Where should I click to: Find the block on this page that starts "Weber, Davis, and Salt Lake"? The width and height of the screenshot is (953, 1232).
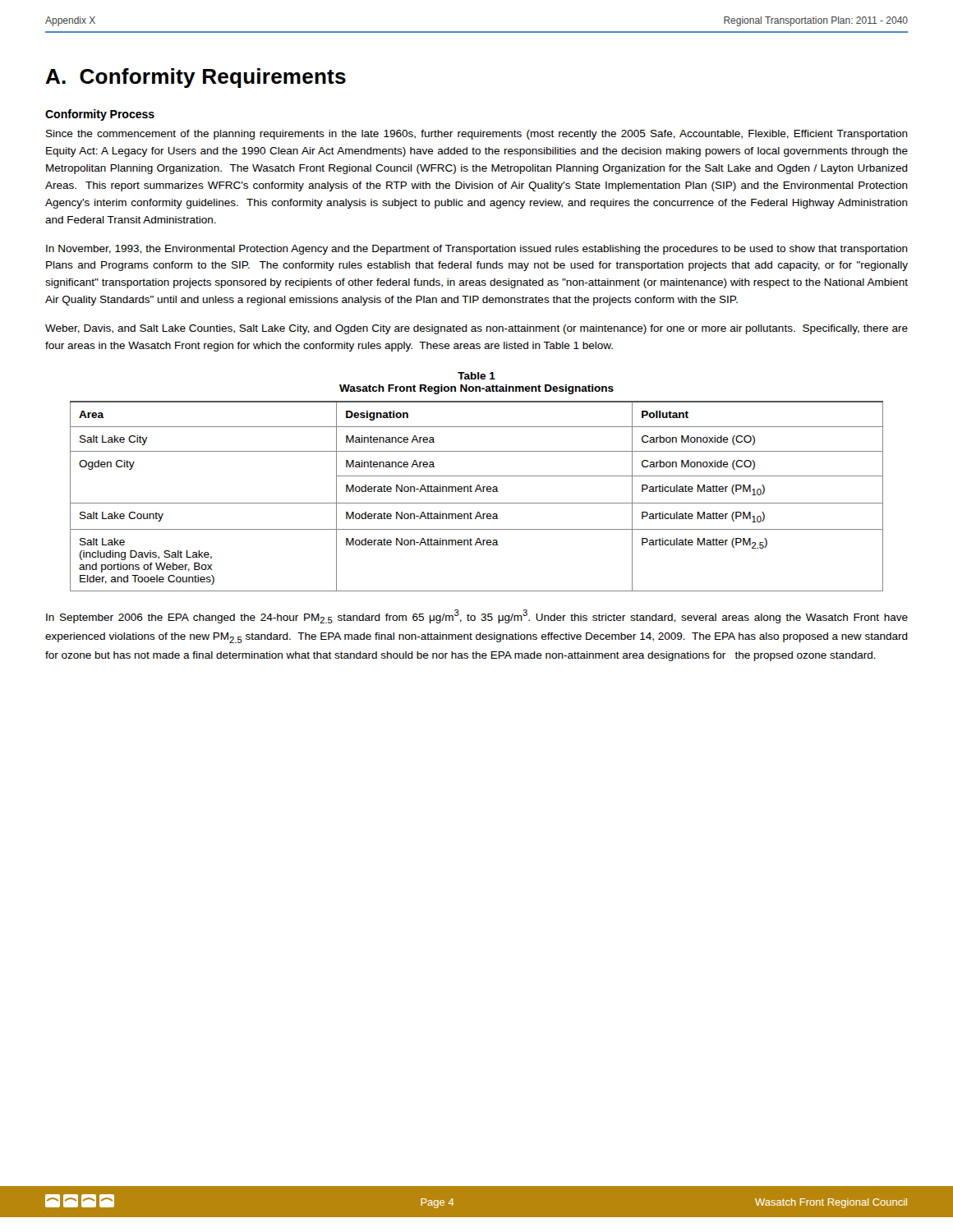point(476,337)
